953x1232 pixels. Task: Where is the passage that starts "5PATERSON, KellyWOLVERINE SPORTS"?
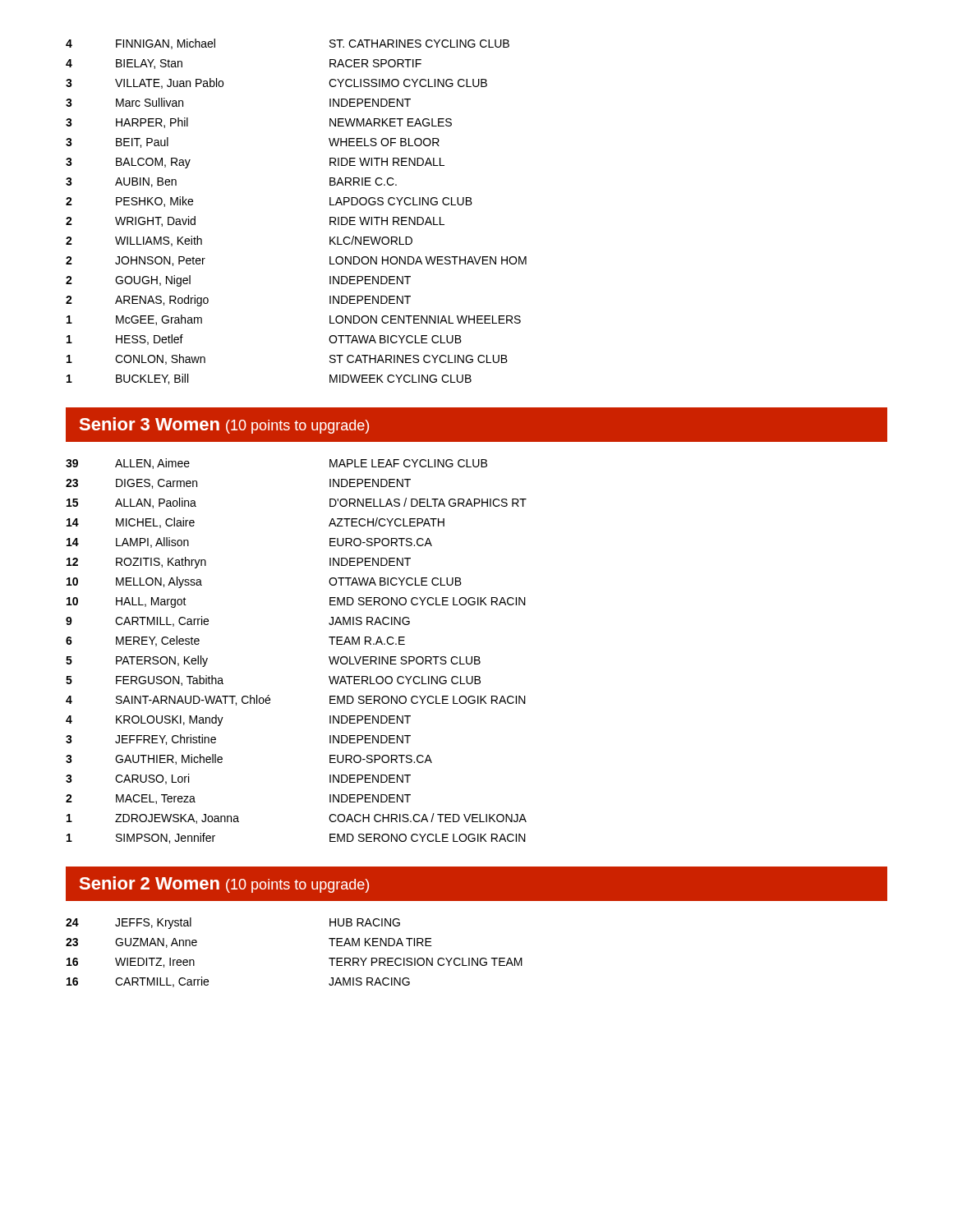476,661
